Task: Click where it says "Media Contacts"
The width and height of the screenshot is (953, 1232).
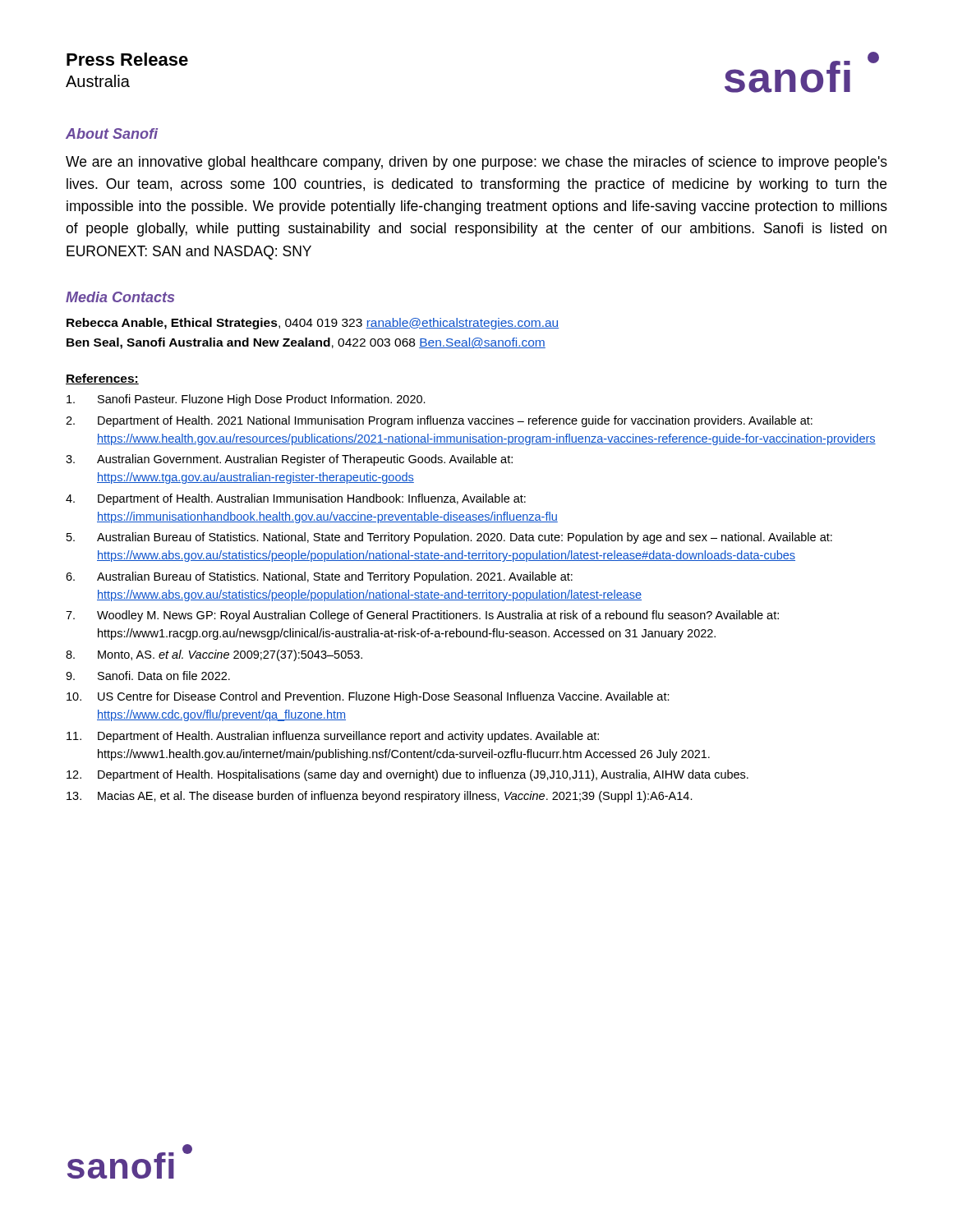Action: pyautogui.click(x=120, y=297)
